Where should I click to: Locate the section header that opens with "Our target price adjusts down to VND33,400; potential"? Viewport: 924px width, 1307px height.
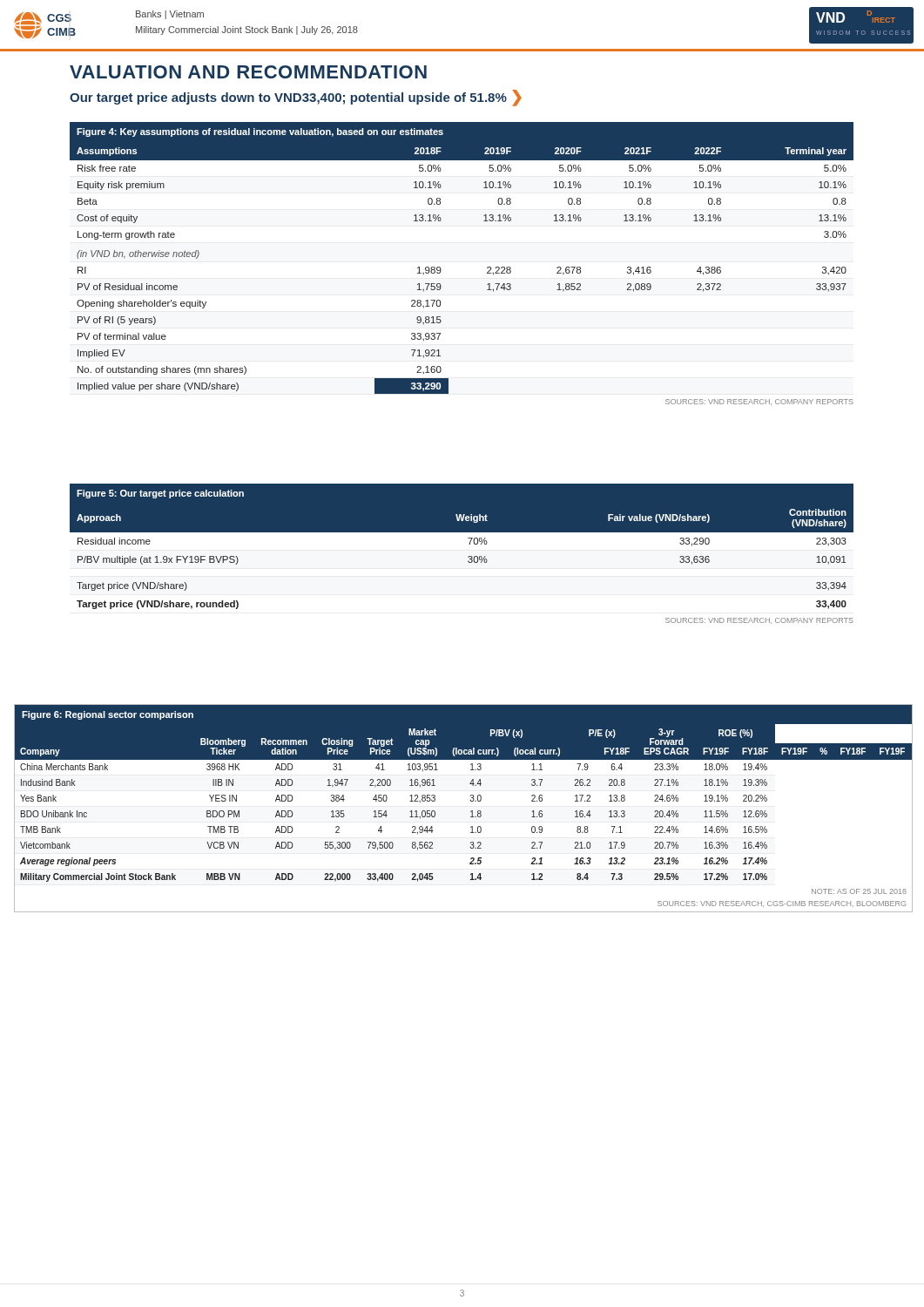[x=297, y=97]
